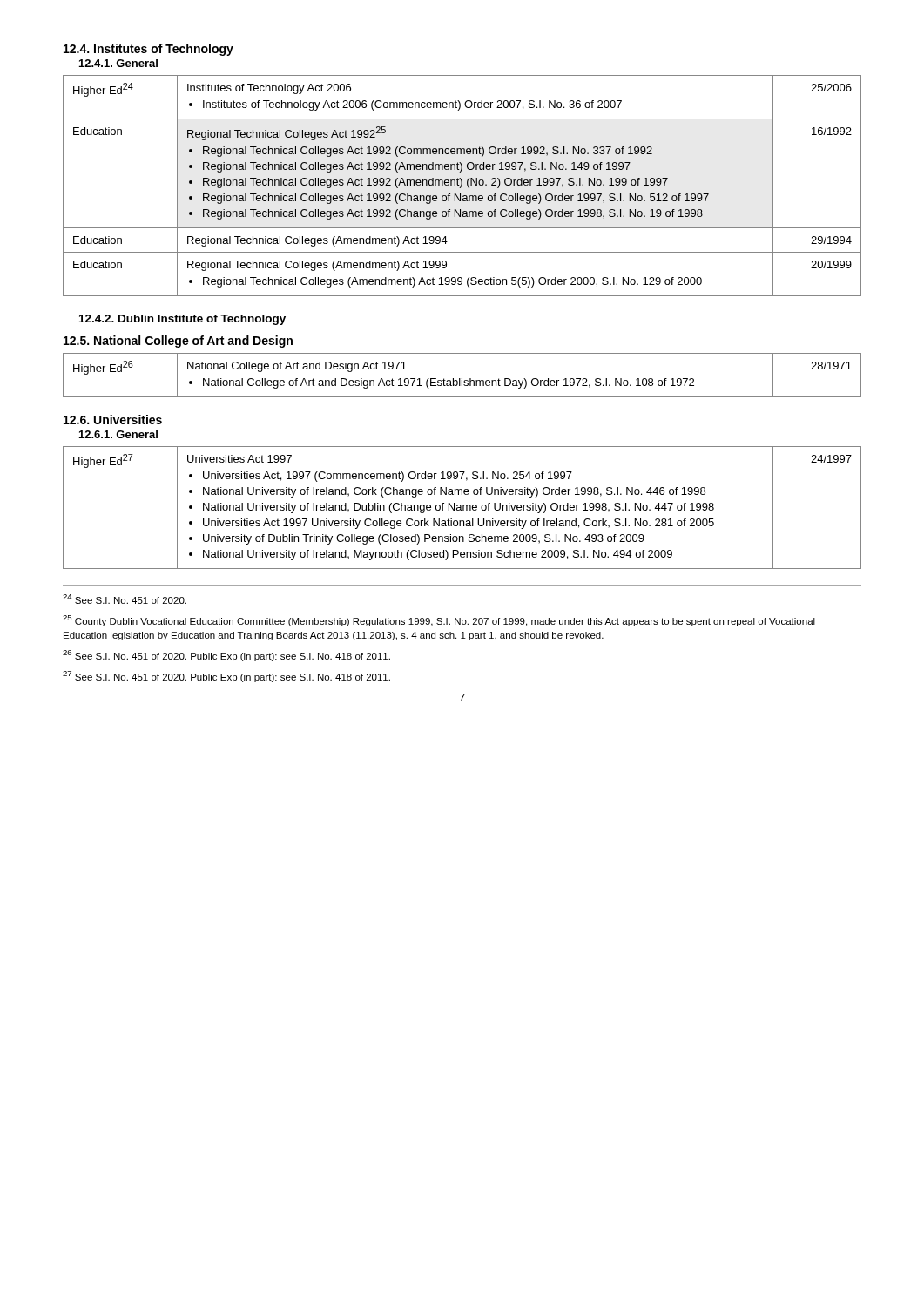Select the table that reads "Higher Ed 24"
The height and width of the screenshot is (1307, 924).
(462, 186)
